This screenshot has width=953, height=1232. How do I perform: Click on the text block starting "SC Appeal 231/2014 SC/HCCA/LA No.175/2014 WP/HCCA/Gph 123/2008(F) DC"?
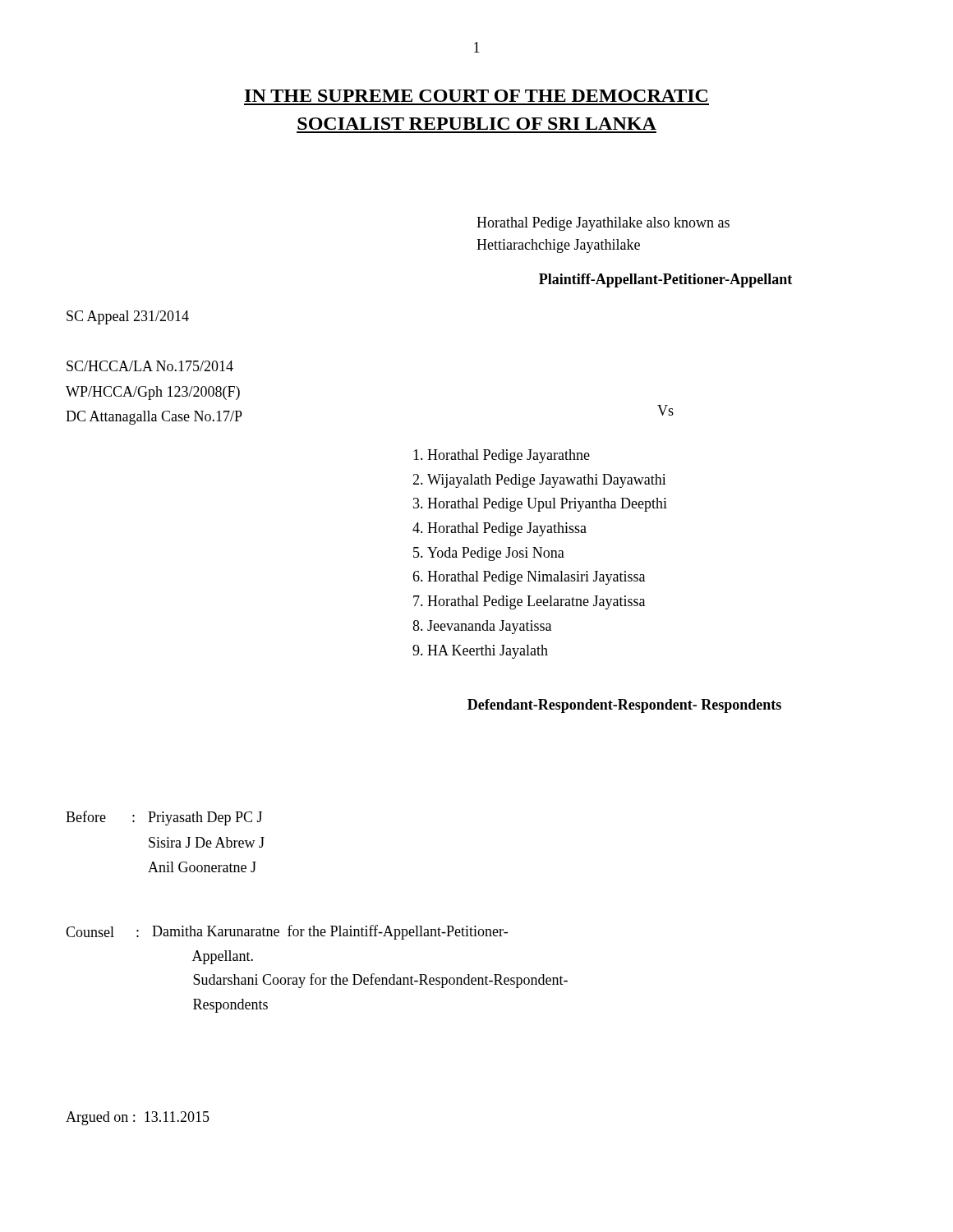pyautogui.click(x=154, y=366)
